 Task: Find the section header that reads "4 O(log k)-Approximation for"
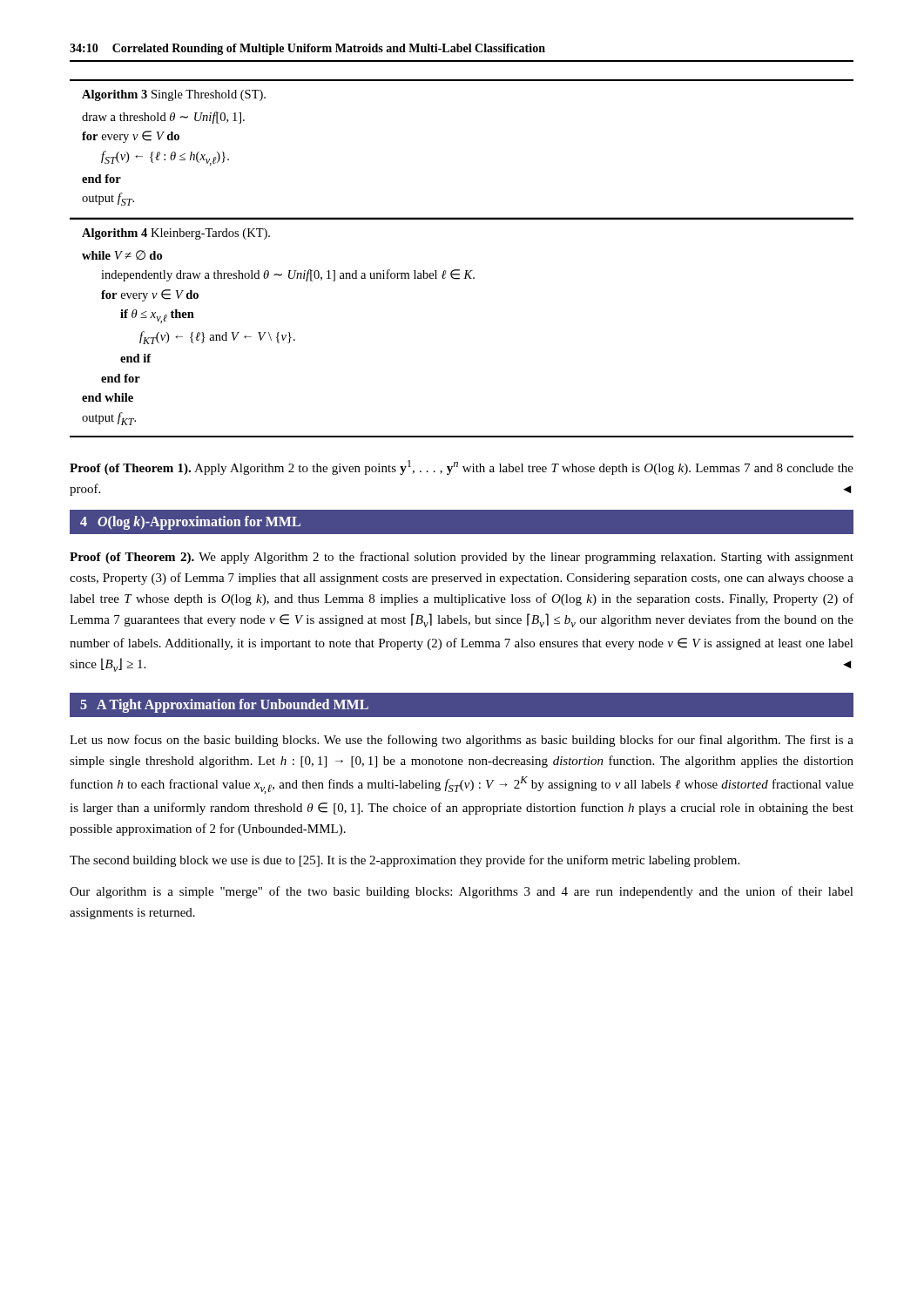(191, 522)
